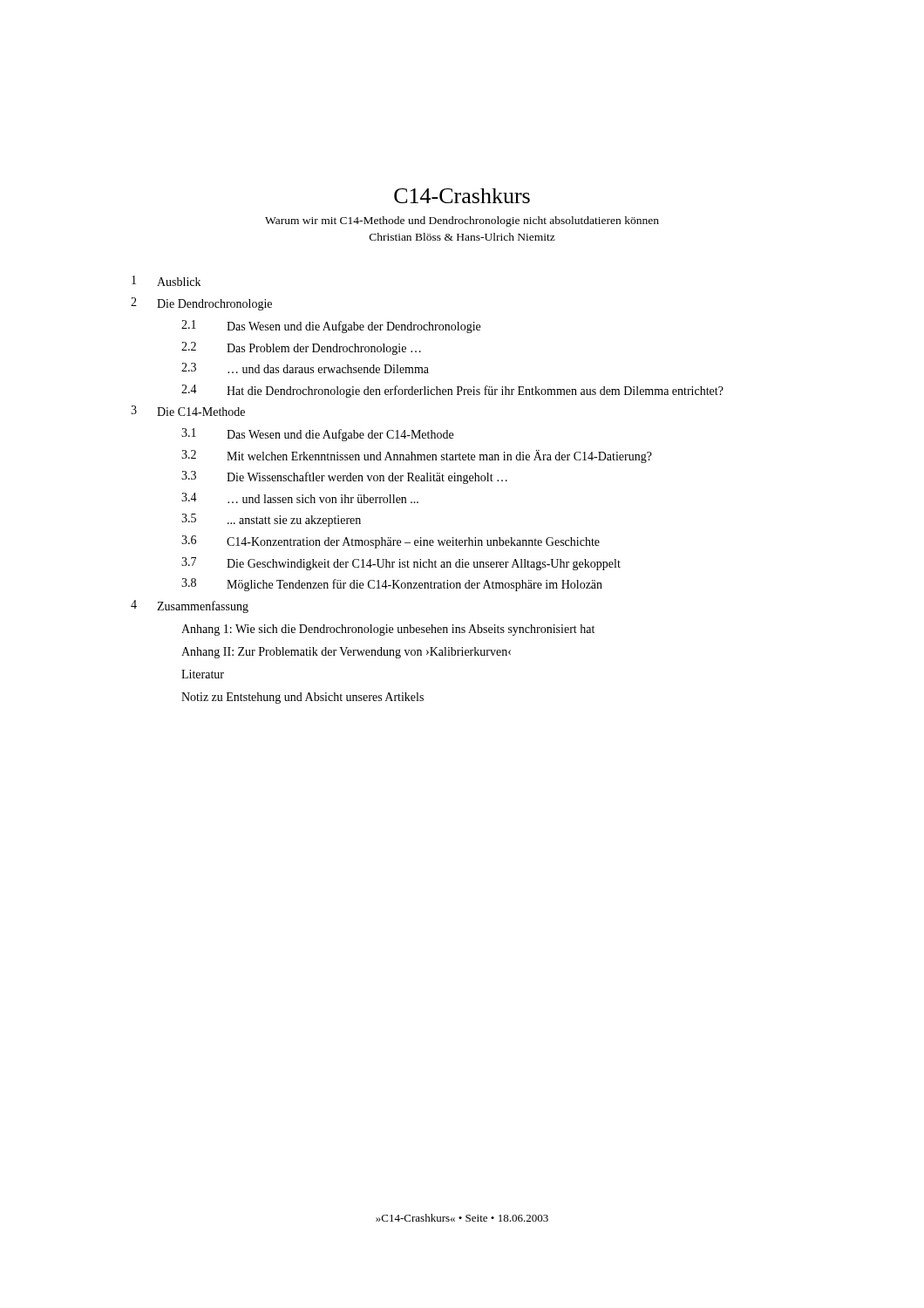Click on the element starting "3.5 ... anstatt sie zu"

click(x=271, y=521)
